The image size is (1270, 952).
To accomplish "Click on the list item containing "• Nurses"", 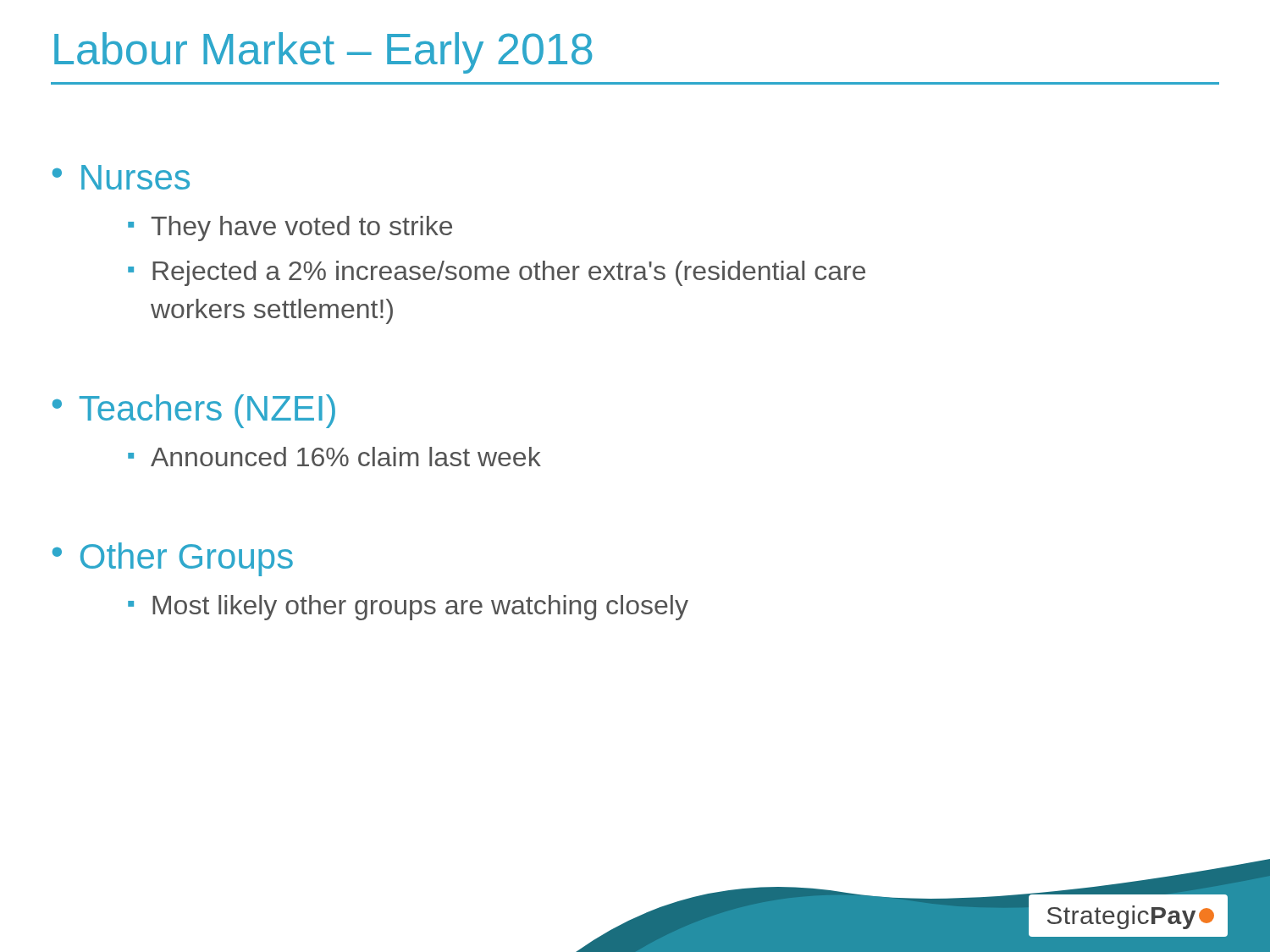I will point(121,178).
